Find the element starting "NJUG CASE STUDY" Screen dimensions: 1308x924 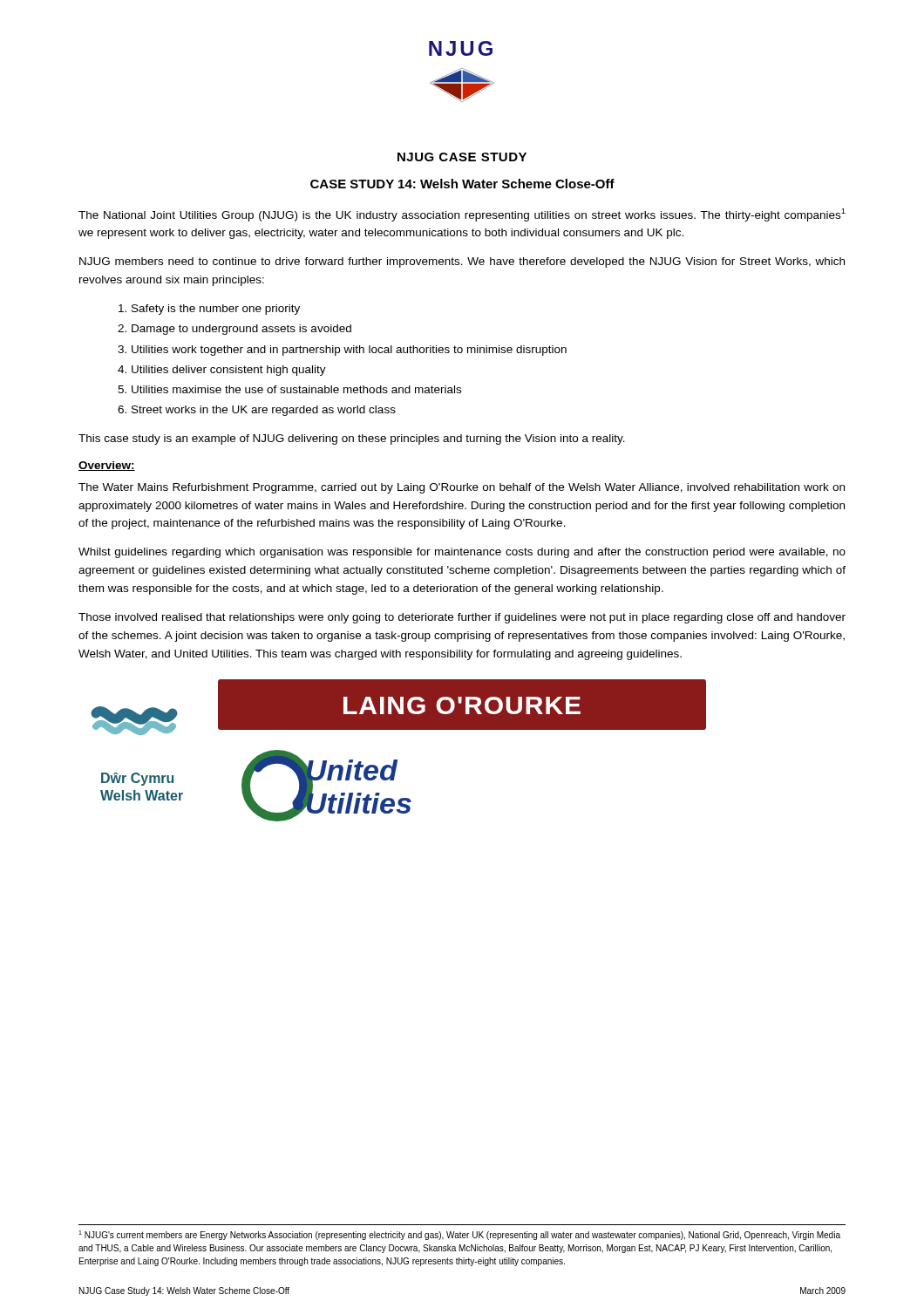(462, 157)
